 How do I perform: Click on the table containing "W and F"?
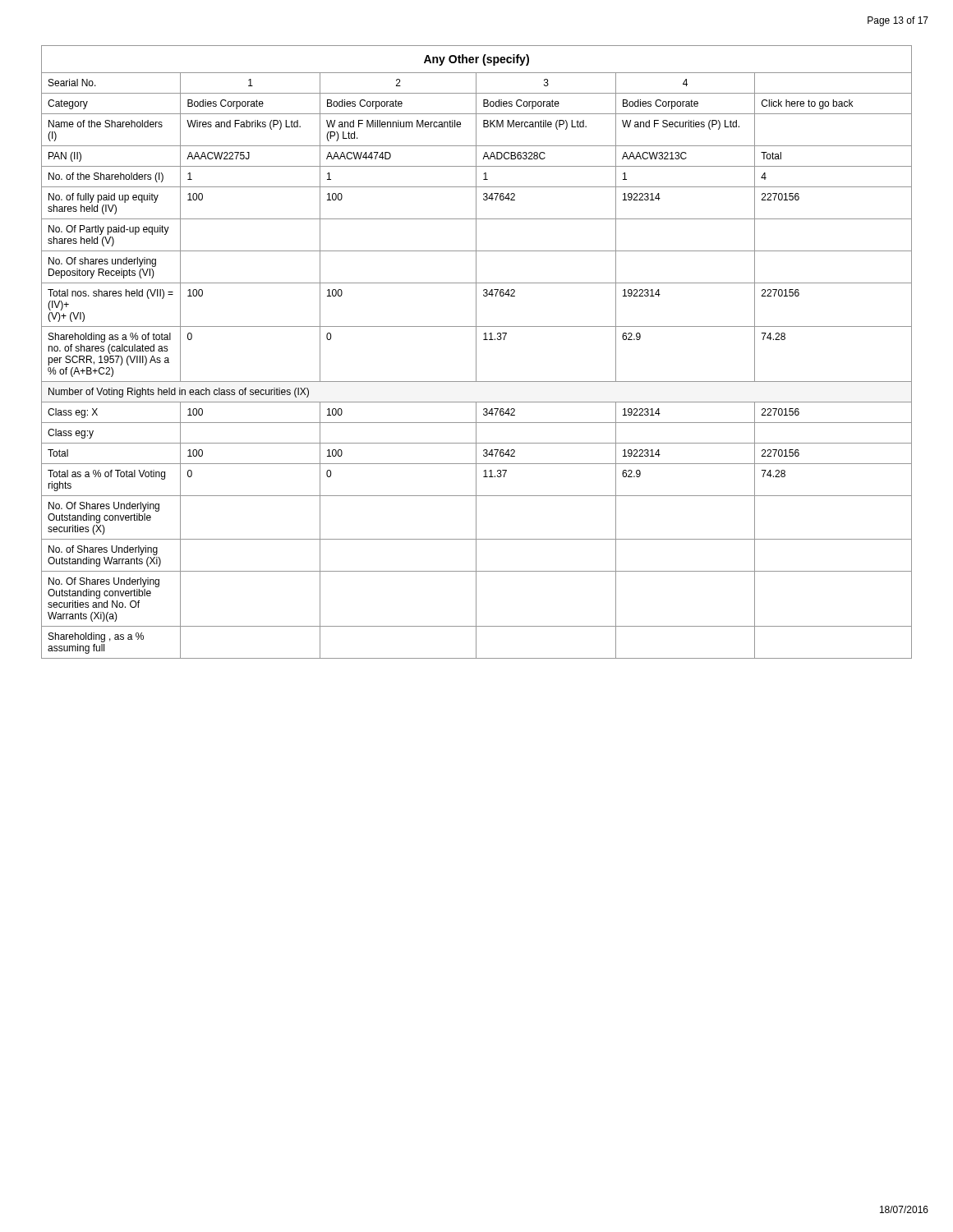[x=476, y=352]
